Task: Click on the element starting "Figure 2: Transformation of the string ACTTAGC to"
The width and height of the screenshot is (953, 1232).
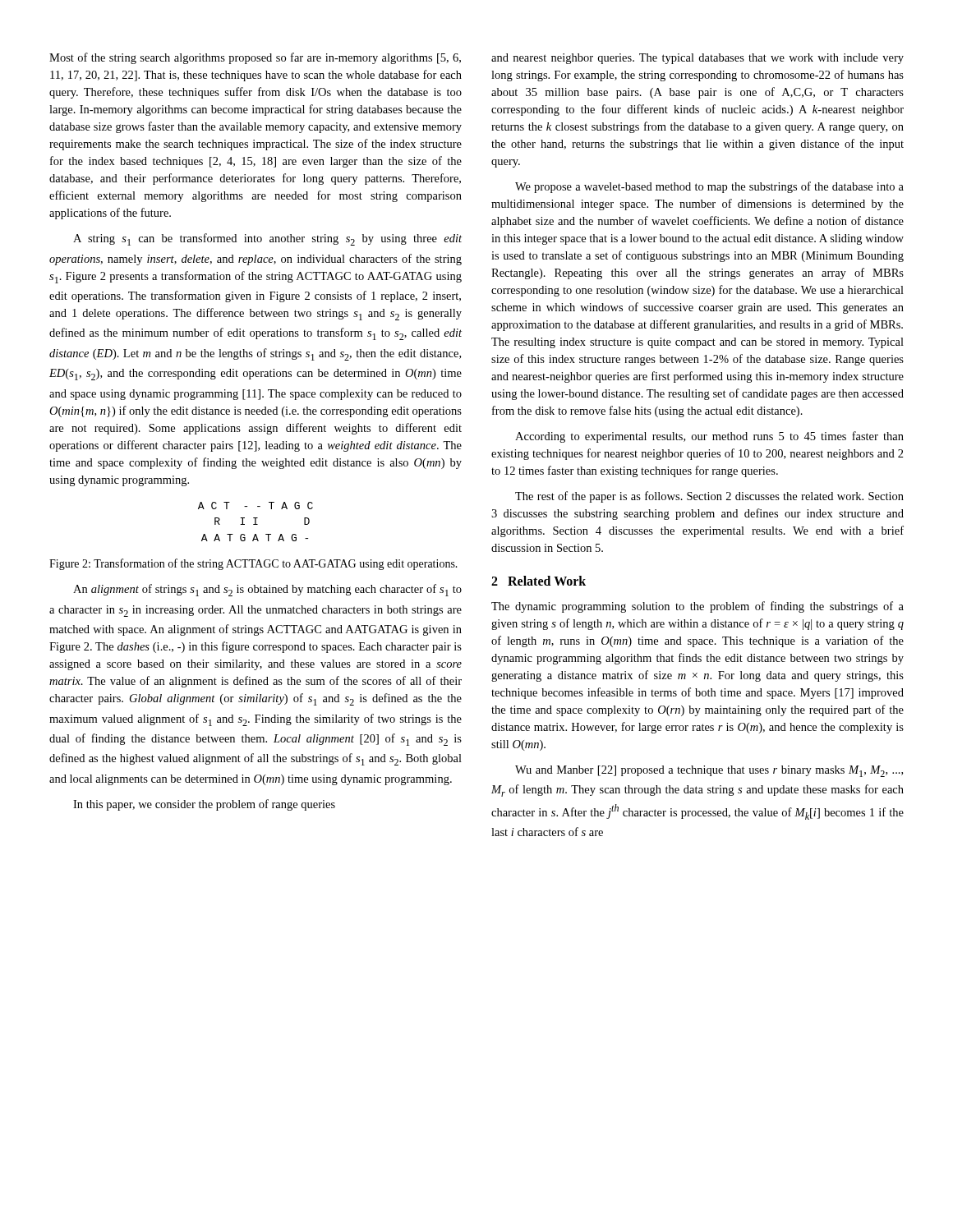Action: [255, 564]
